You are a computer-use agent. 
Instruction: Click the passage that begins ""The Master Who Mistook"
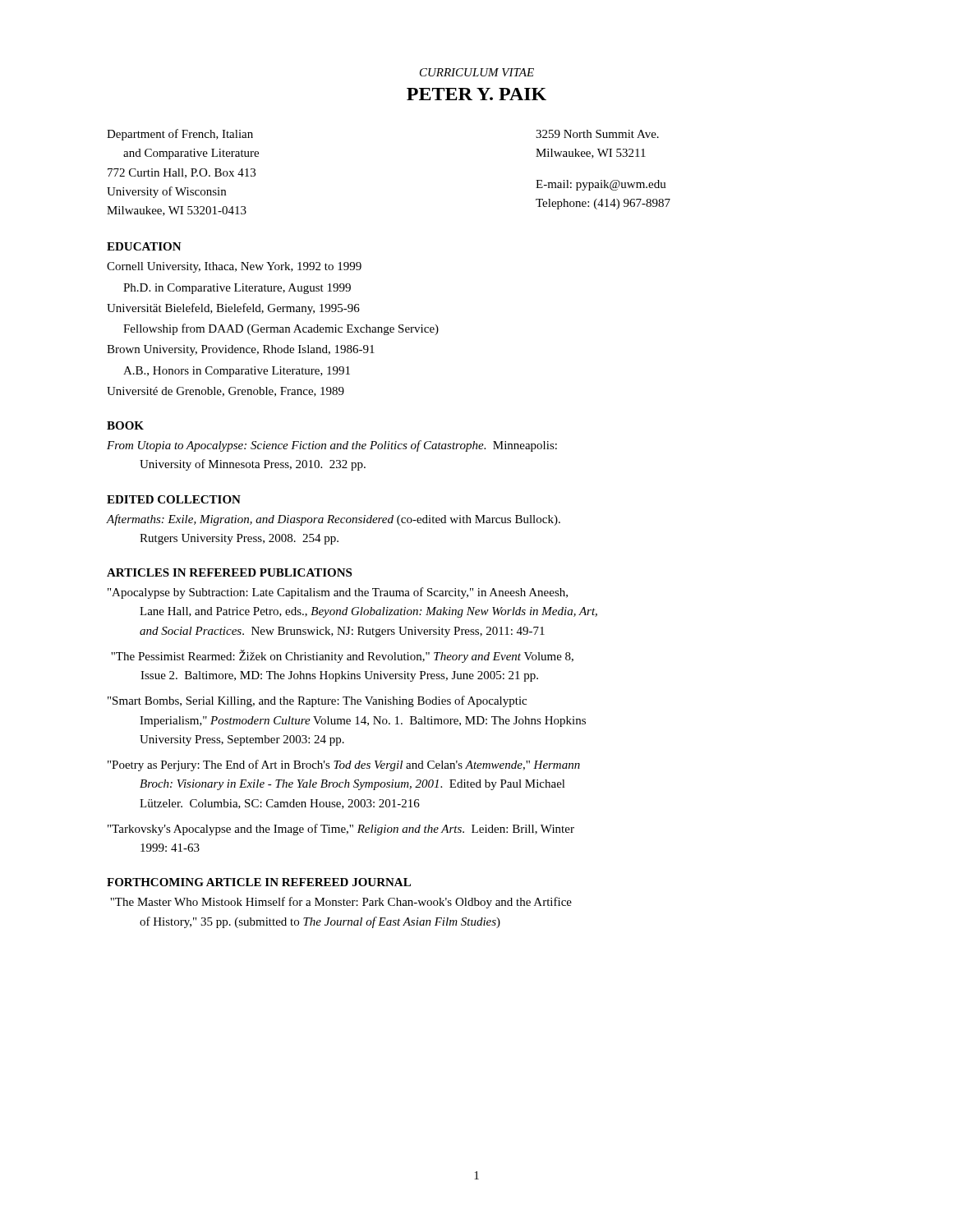476,913
